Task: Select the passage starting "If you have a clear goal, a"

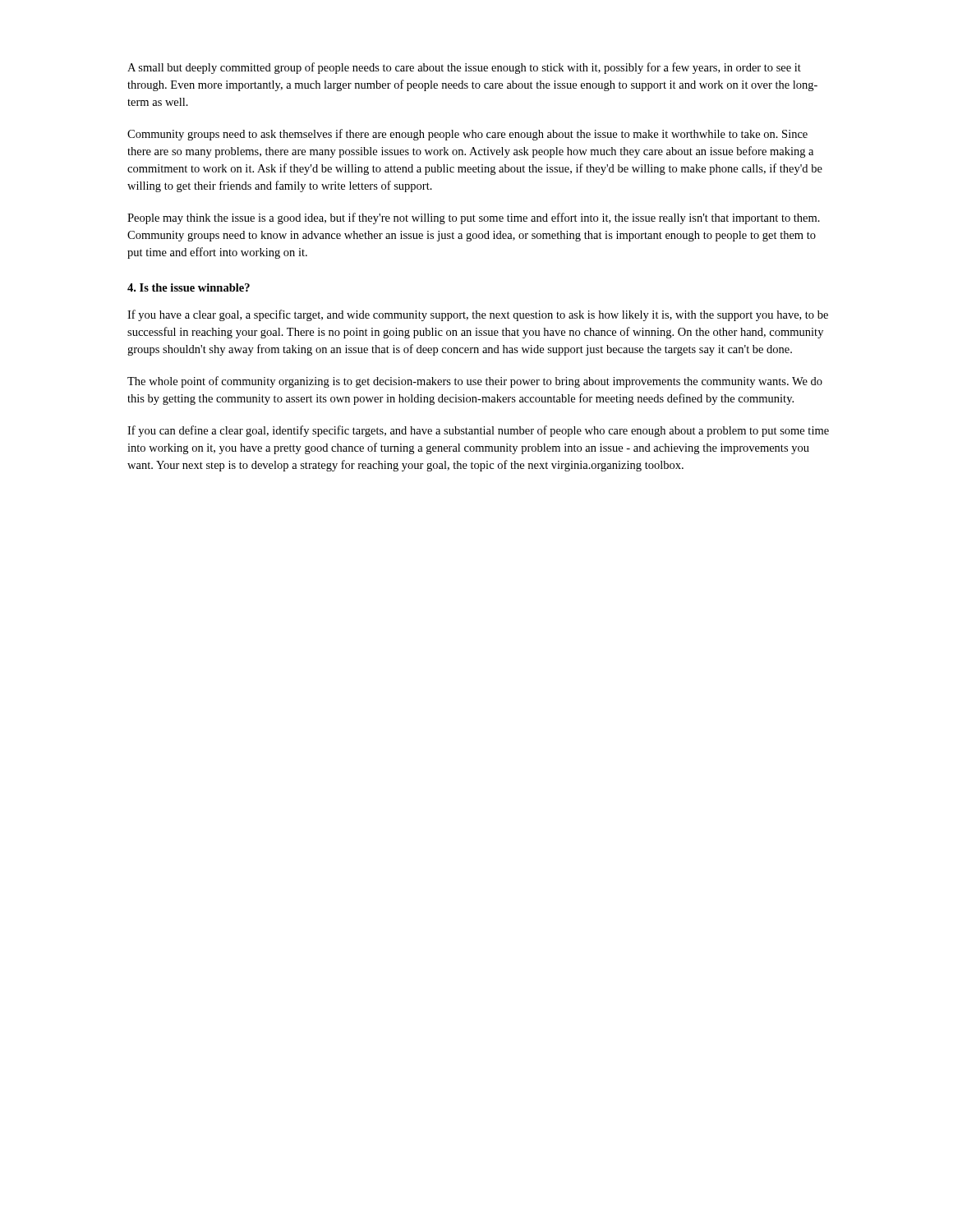Action: pyautogui.click(x=478, y=332)
